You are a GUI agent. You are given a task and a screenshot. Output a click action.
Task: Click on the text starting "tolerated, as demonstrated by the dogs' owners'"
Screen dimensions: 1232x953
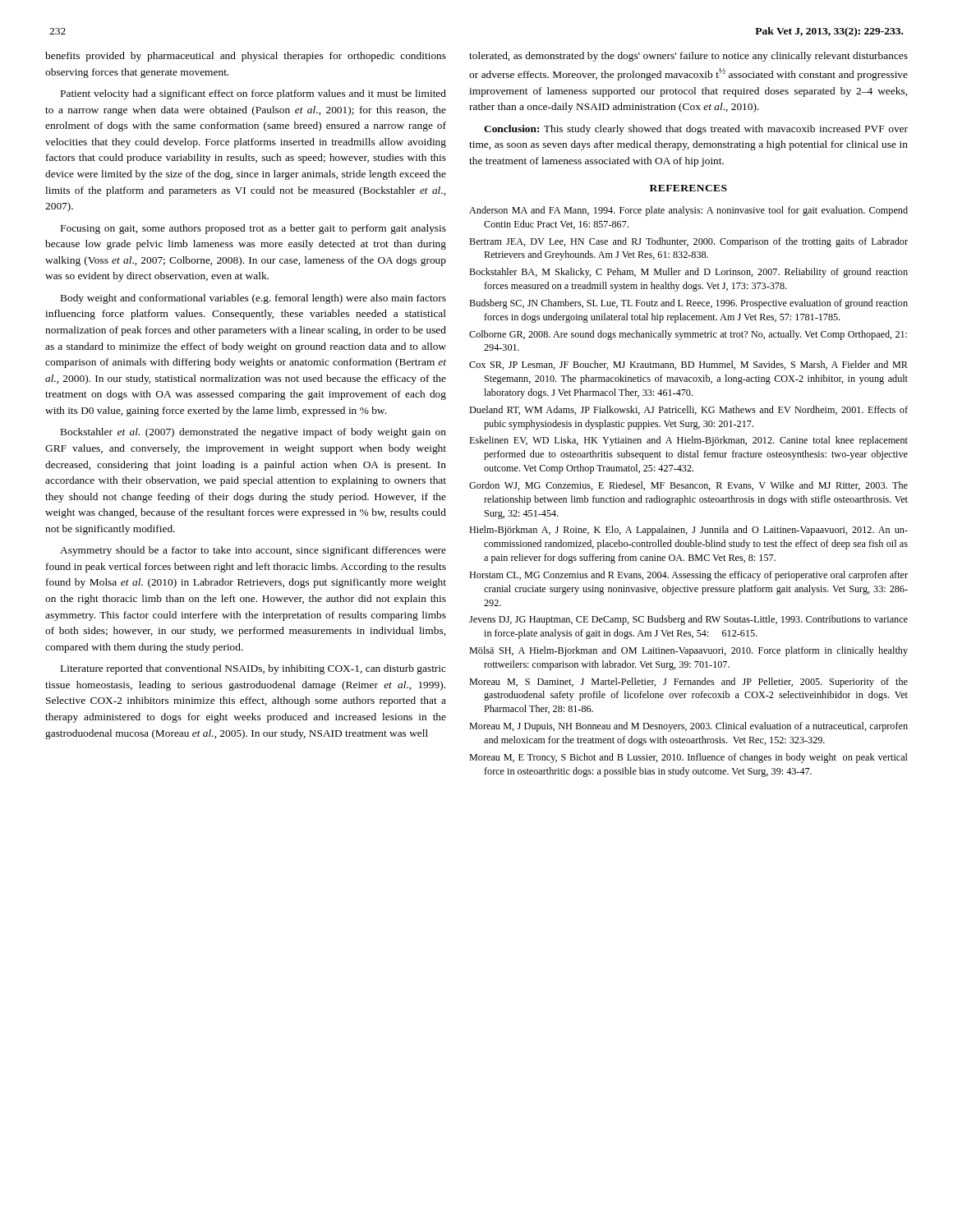[x=688, y=108]
